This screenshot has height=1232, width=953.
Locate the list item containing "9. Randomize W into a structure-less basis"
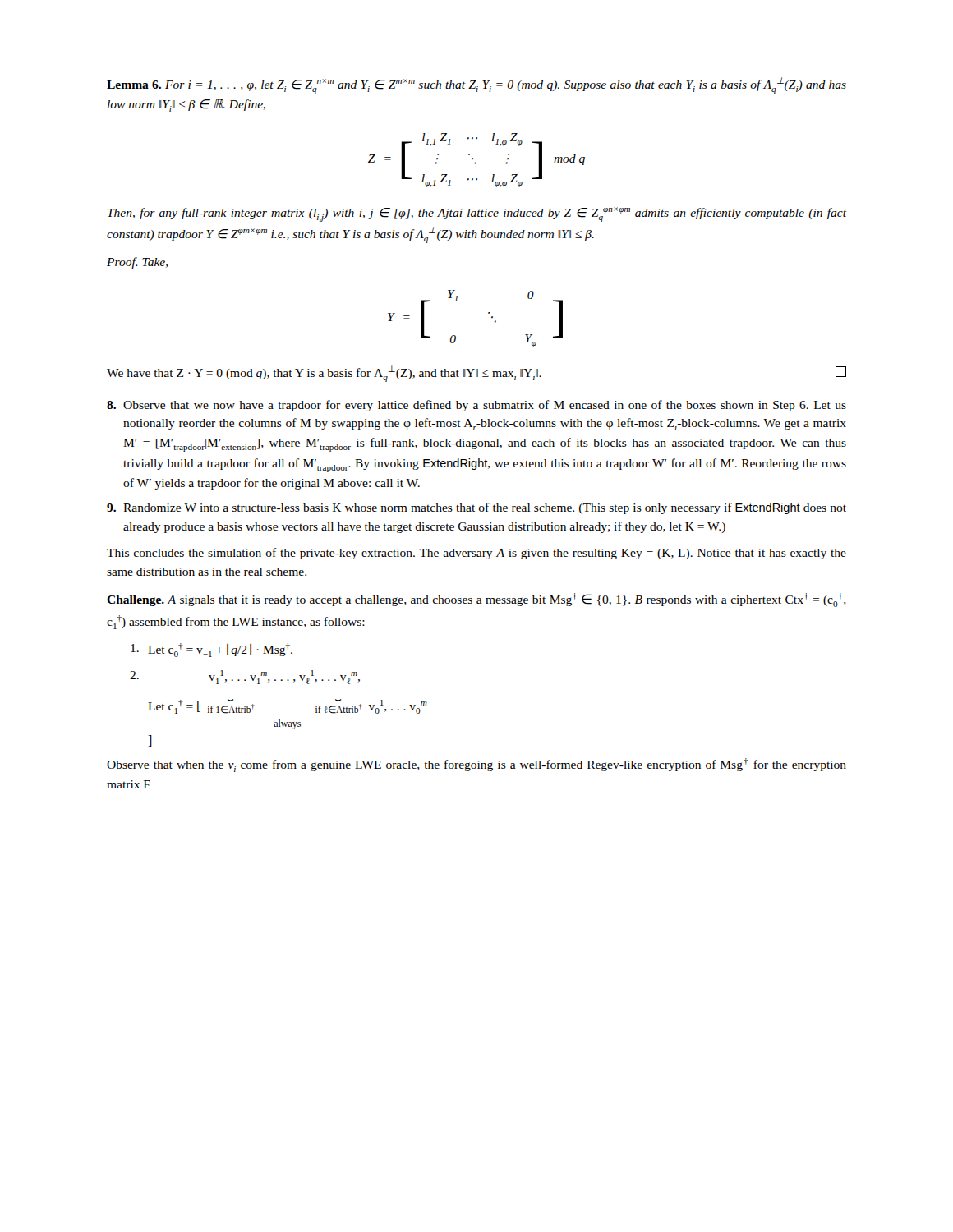click(x=476, y=517)
